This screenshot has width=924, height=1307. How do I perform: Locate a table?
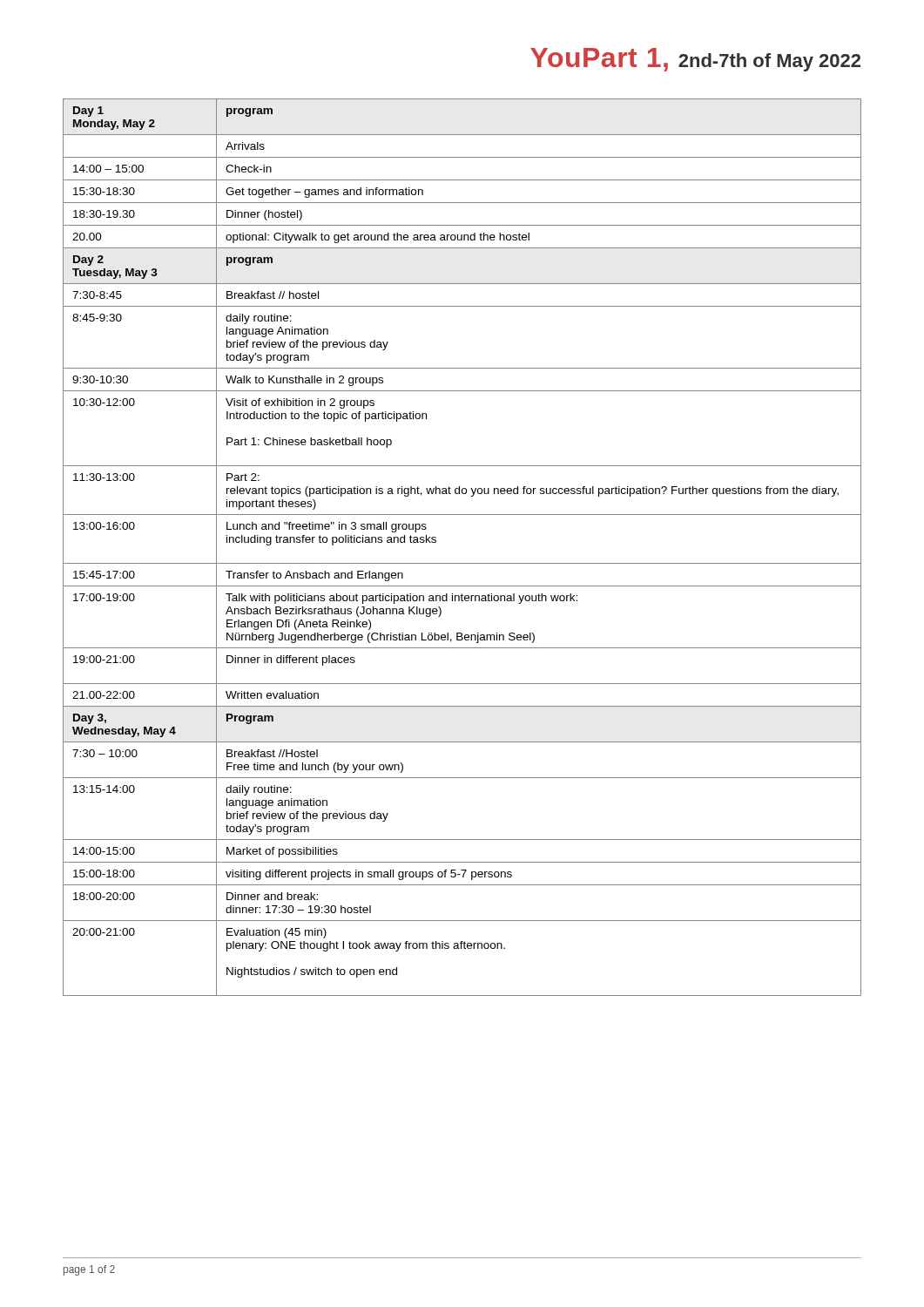[x=462, y=547]
